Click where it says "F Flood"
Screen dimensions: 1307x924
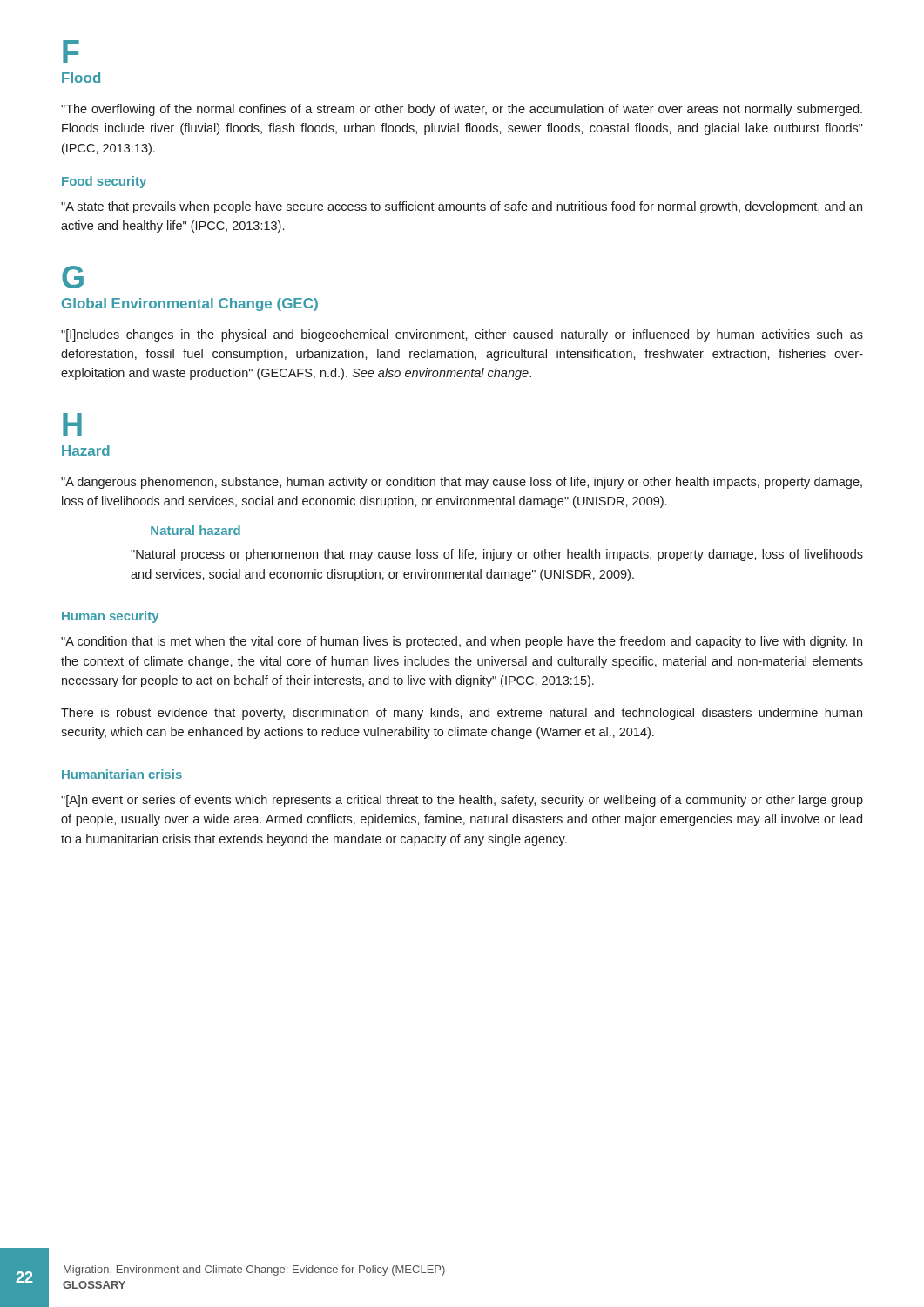click(x=71, y=51)
